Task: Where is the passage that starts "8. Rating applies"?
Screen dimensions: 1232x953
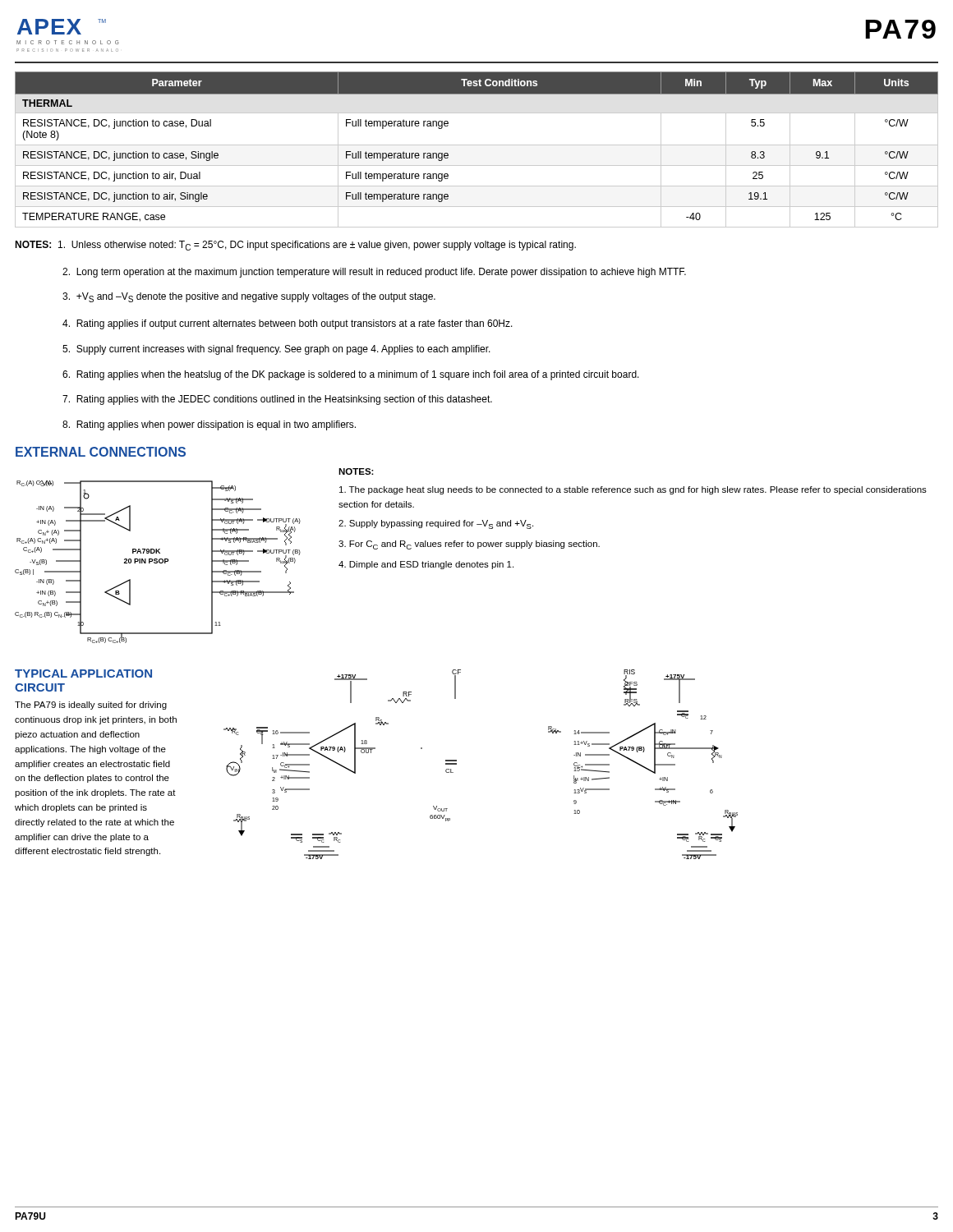Action: (209, 425)
